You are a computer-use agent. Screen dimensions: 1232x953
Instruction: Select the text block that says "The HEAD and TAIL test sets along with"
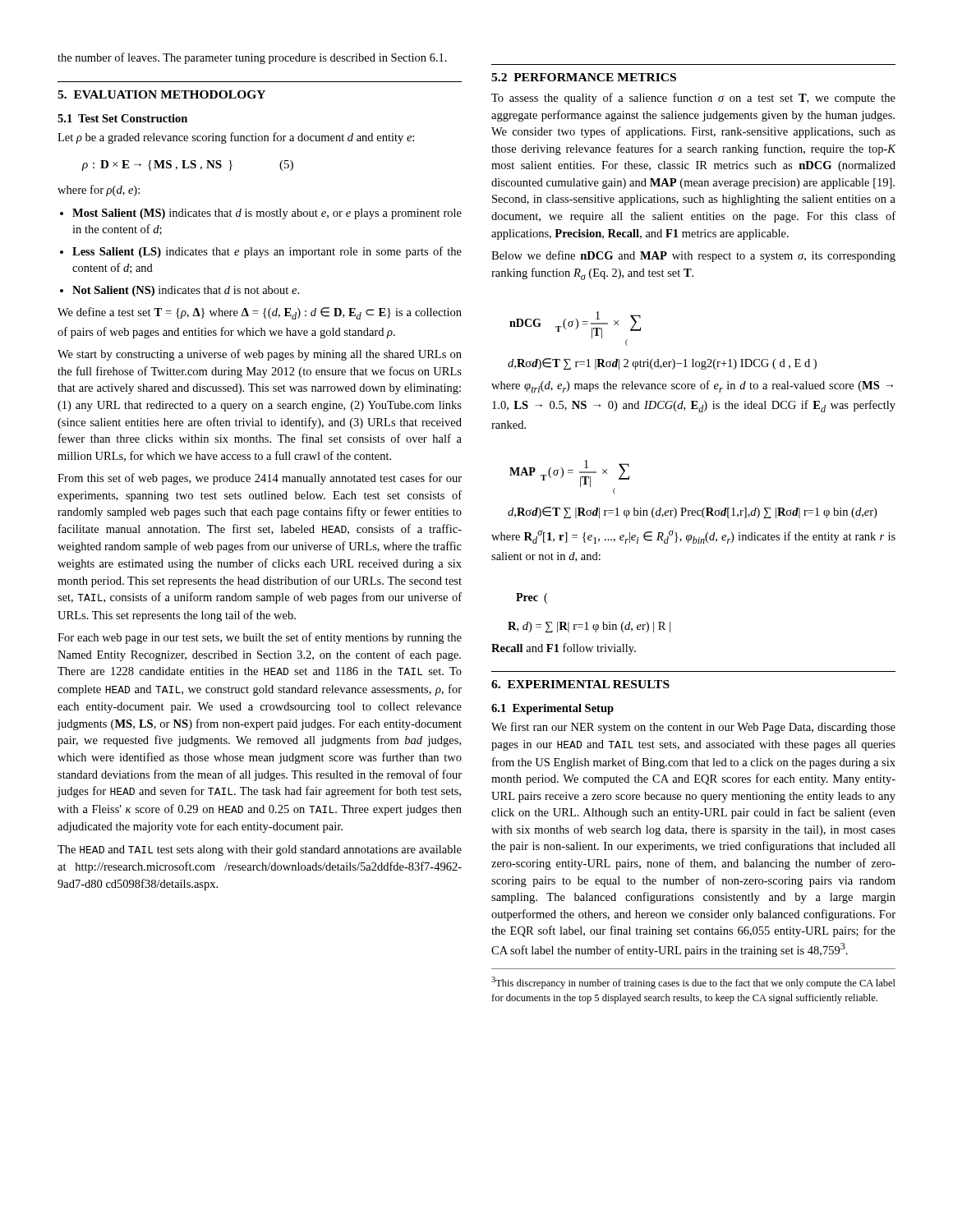coord(260,866)
